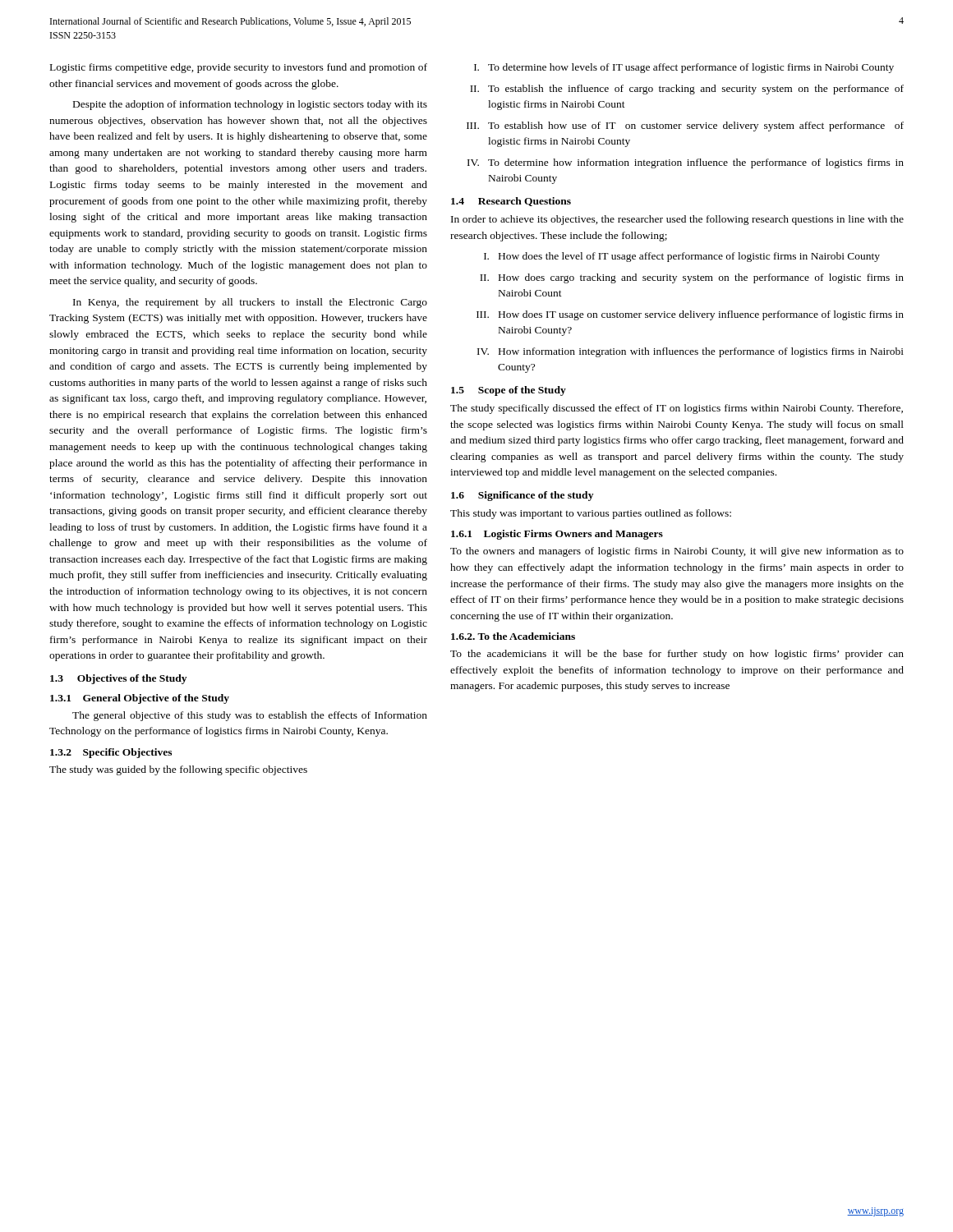953x1232 pixels.
Task: Find the section header that says "1.6 Significance of the study"
Action: pyautogui.click(x=522, y=495)
